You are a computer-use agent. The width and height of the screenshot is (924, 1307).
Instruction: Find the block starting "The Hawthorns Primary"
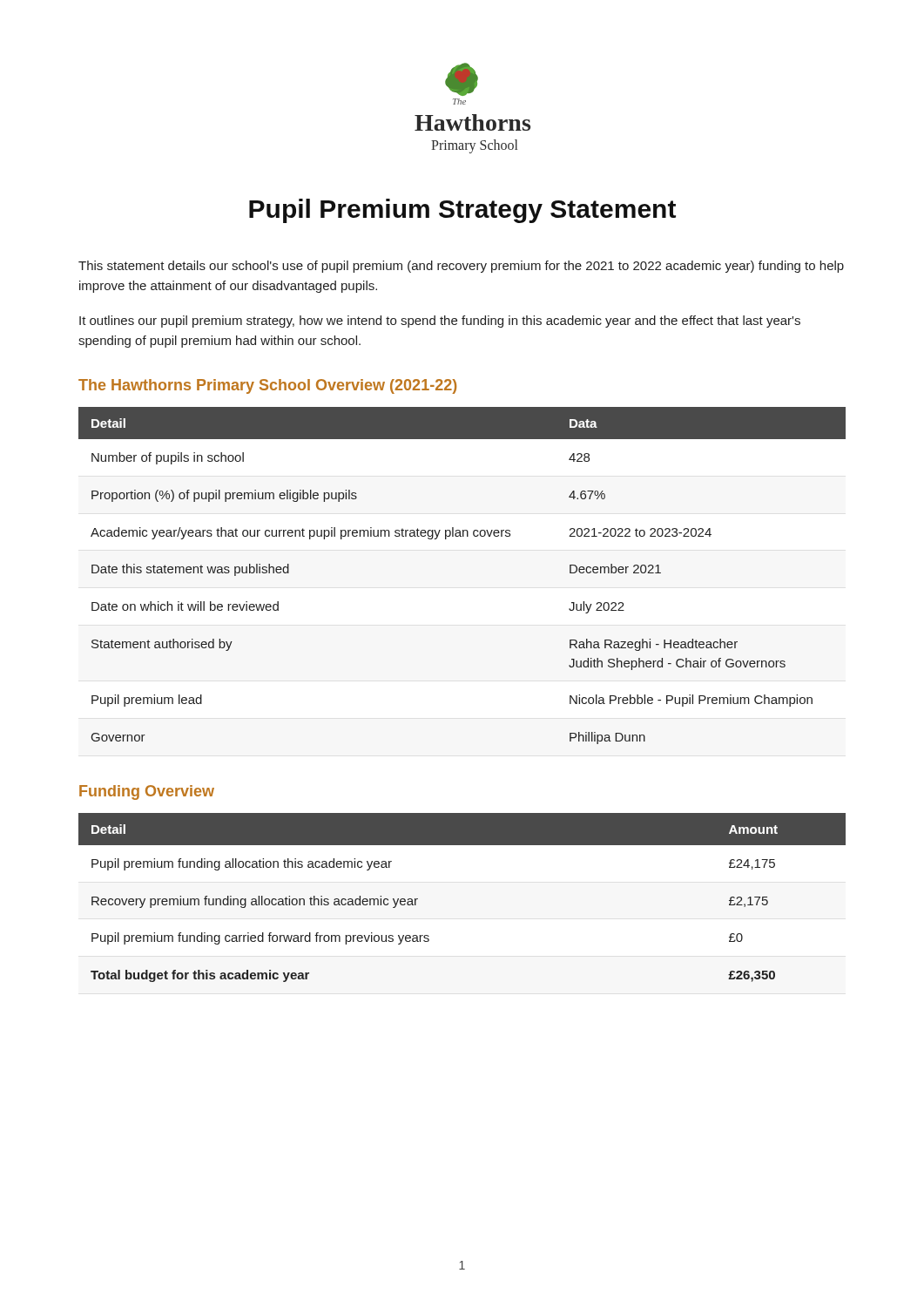pos(268,385)
